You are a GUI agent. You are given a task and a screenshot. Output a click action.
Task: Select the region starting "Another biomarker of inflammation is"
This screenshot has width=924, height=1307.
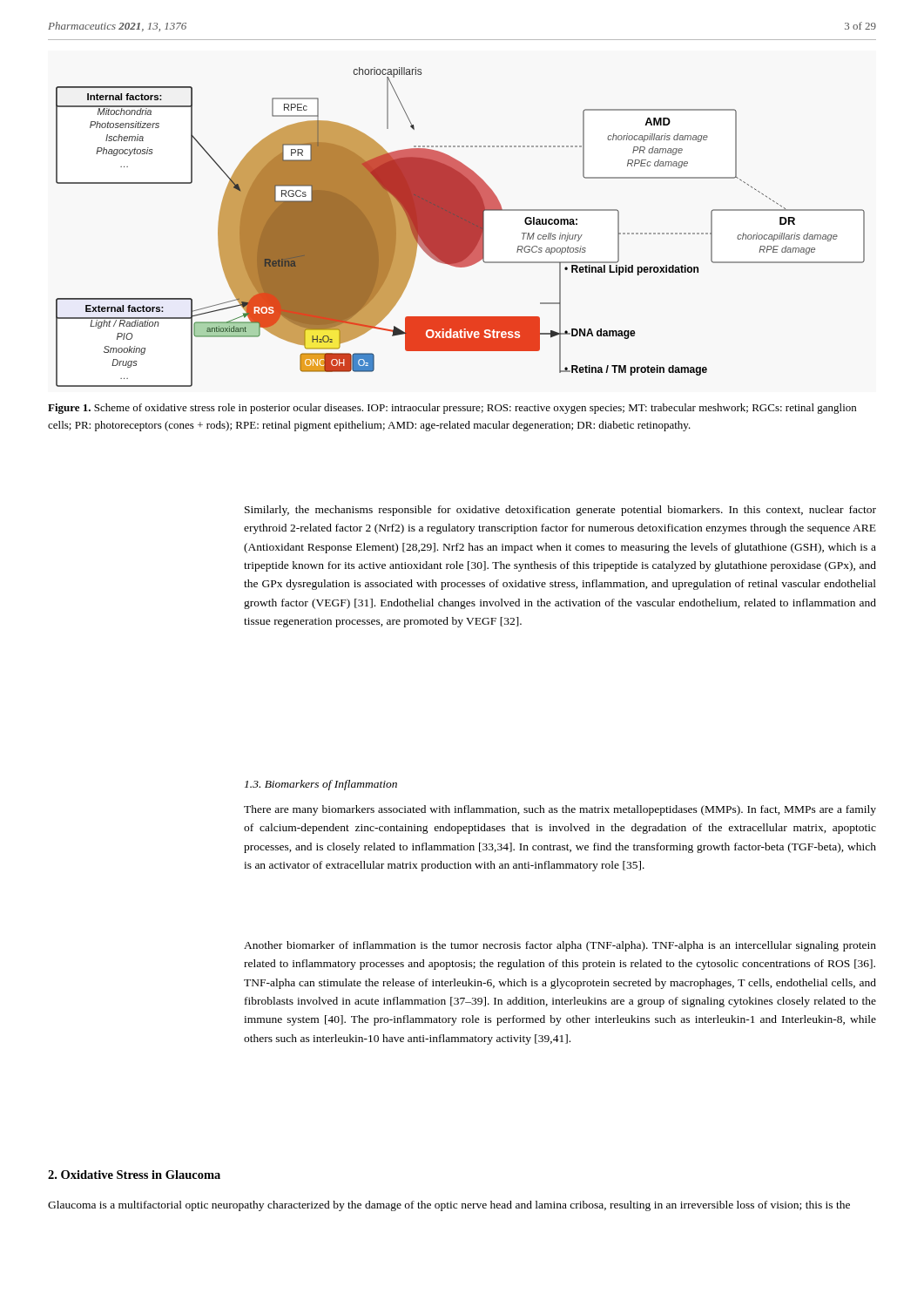tap(560, 991)
